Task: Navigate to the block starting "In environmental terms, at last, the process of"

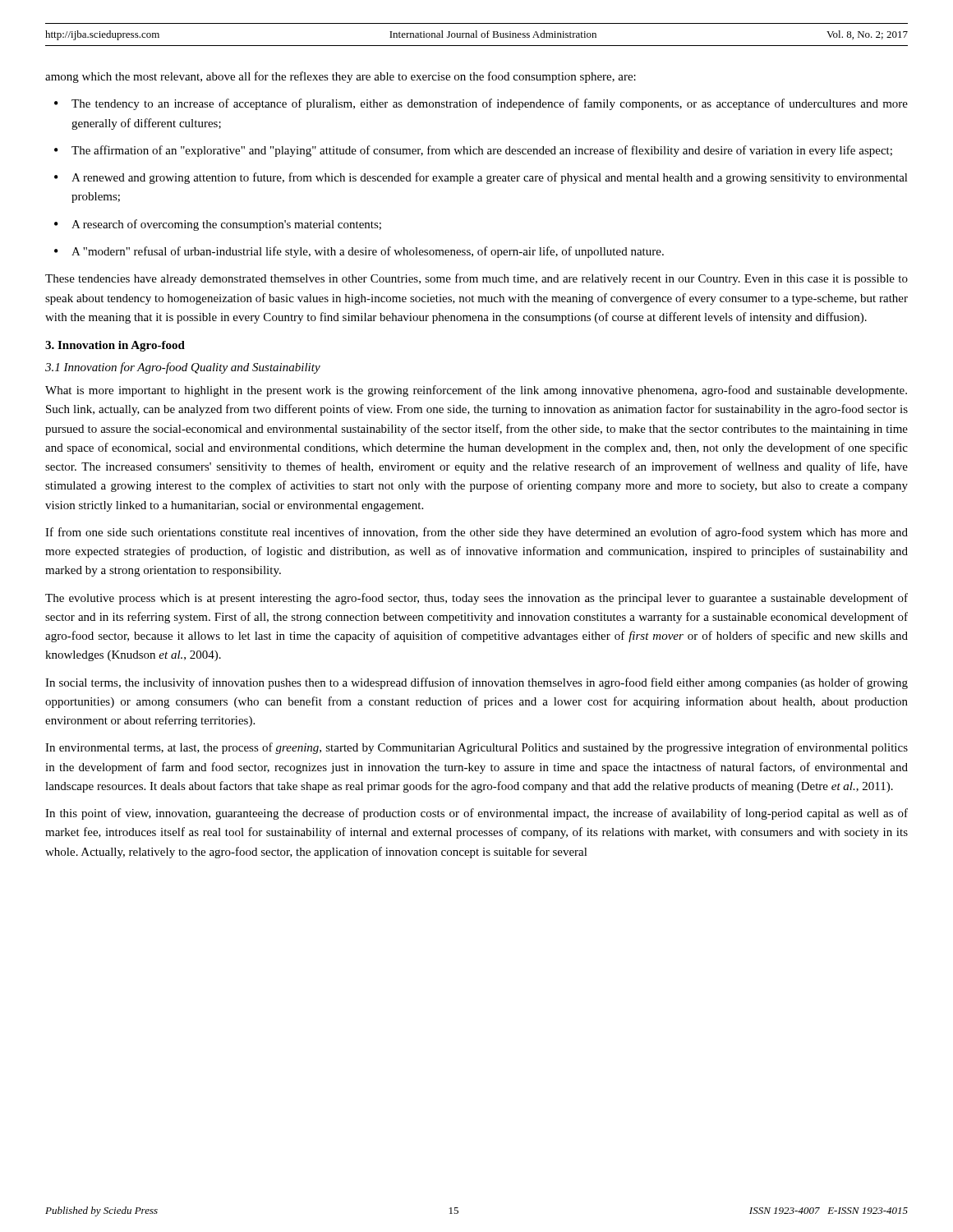Action: (476, 767)
